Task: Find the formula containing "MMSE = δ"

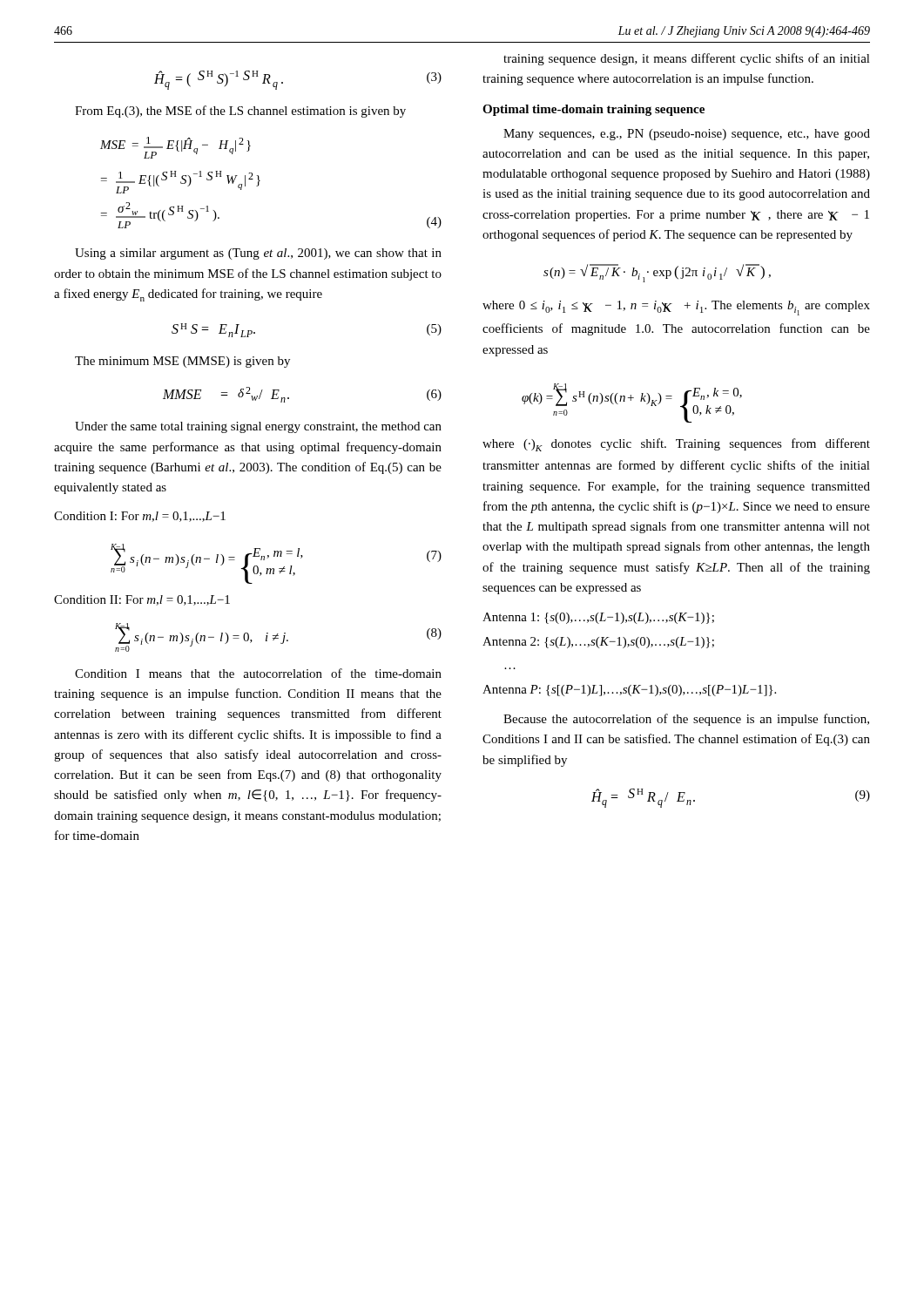Action: (x=182, y=394)
